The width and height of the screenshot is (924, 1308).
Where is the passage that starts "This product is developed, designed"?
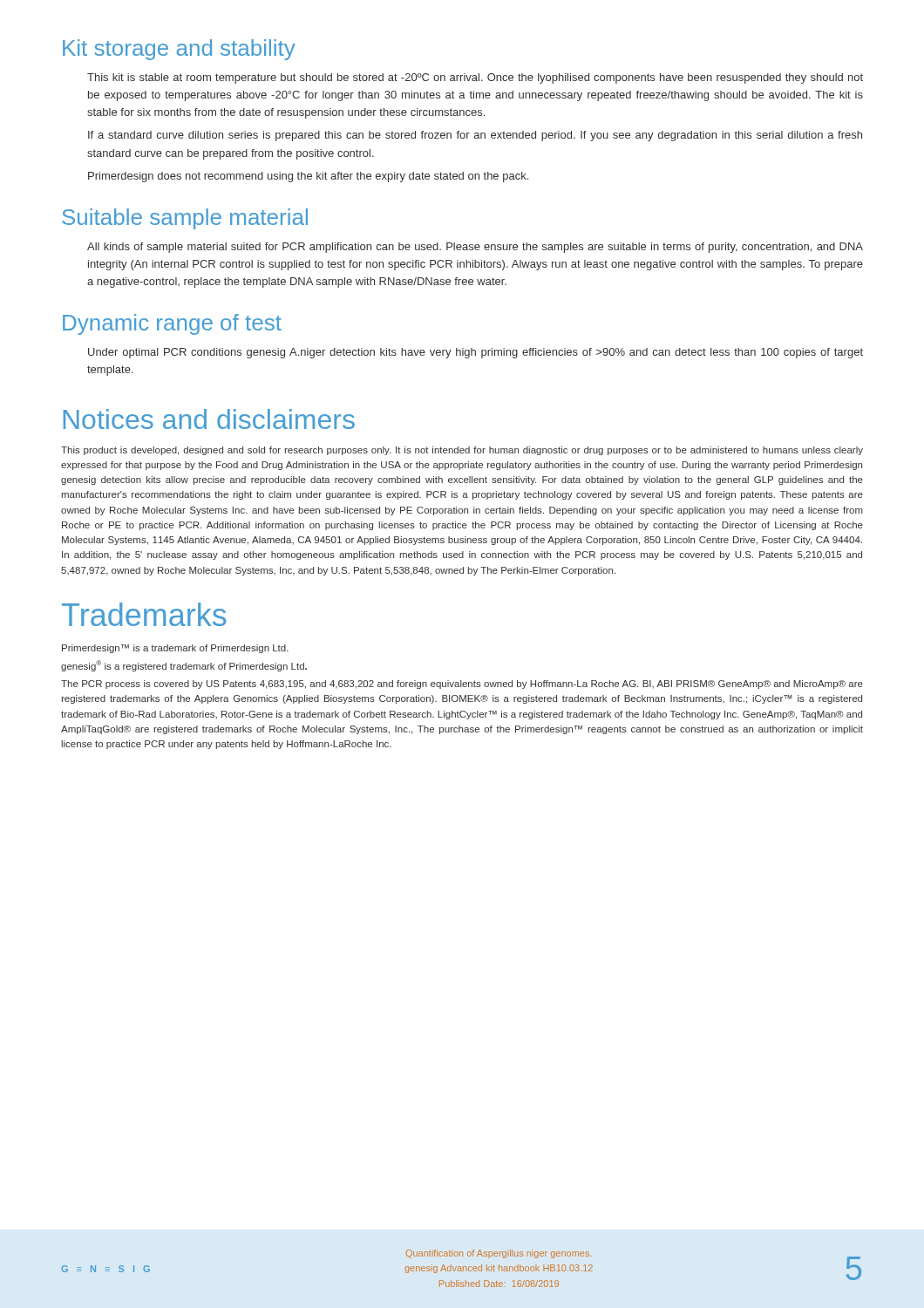462,510
